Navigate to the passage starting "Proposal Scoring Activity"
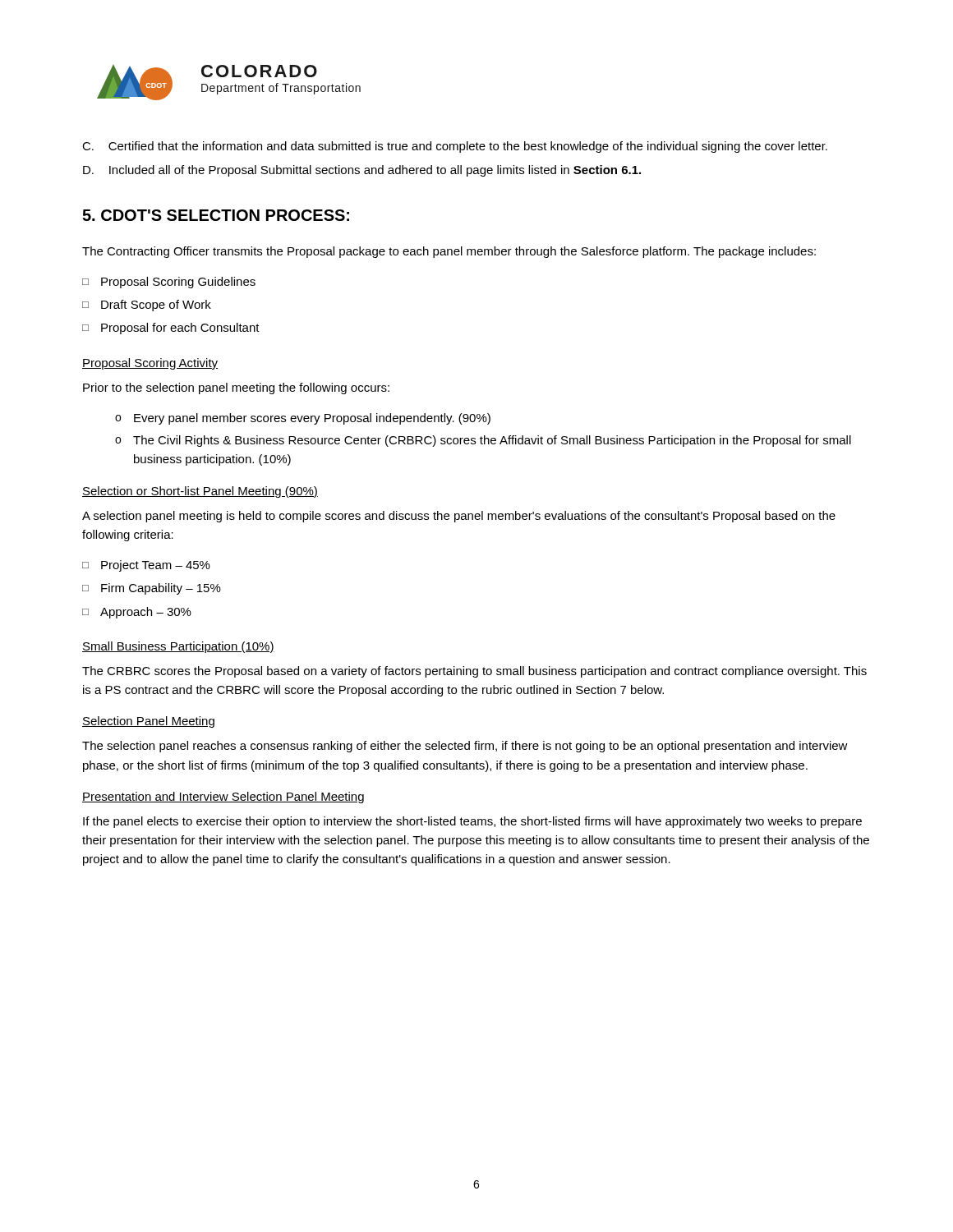Viewport: 953px width, 1232px height. (x=150, y=362)
